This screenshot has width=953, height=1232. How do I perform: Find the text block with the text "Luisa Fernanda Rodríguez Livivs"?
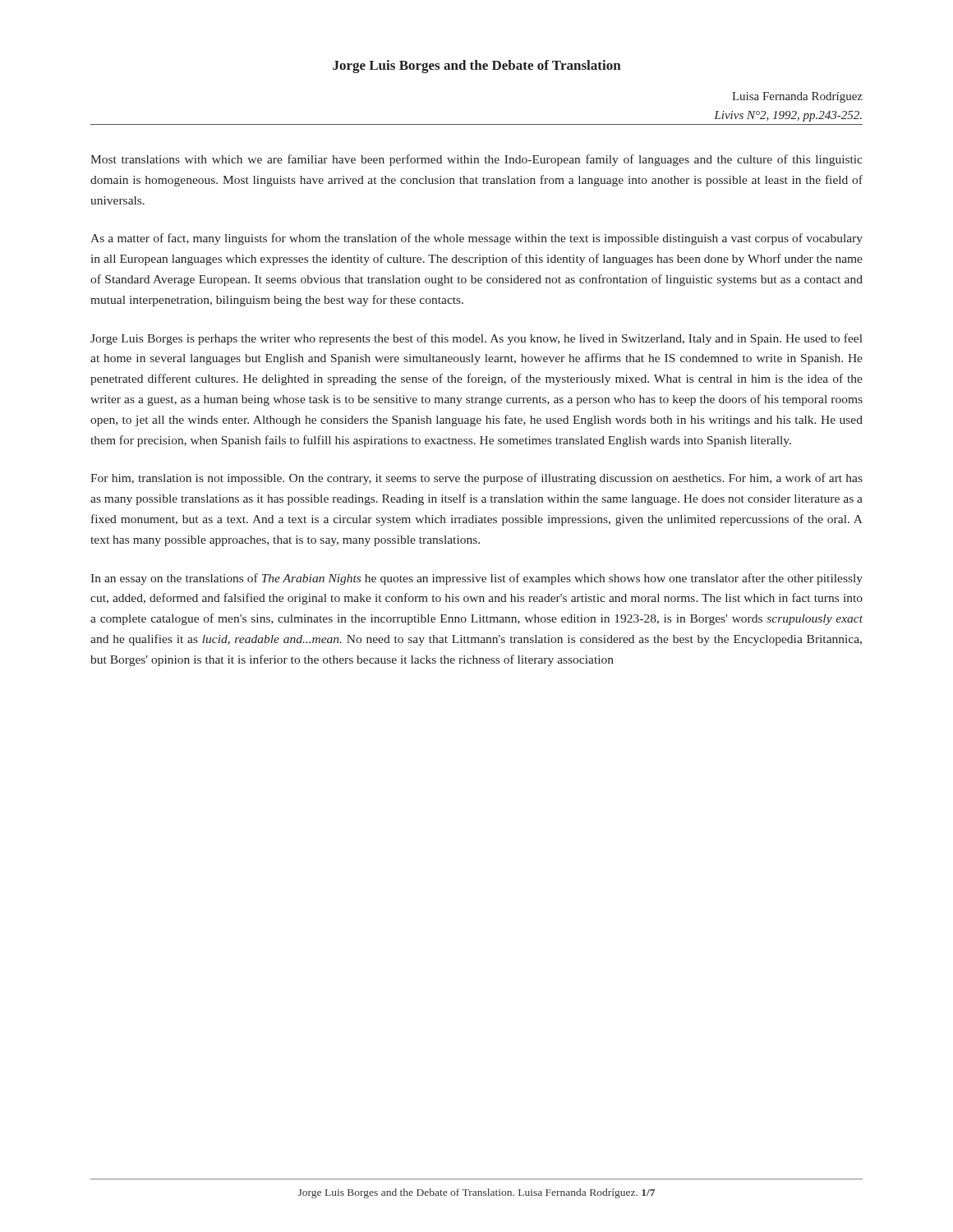tap(788, 105)
